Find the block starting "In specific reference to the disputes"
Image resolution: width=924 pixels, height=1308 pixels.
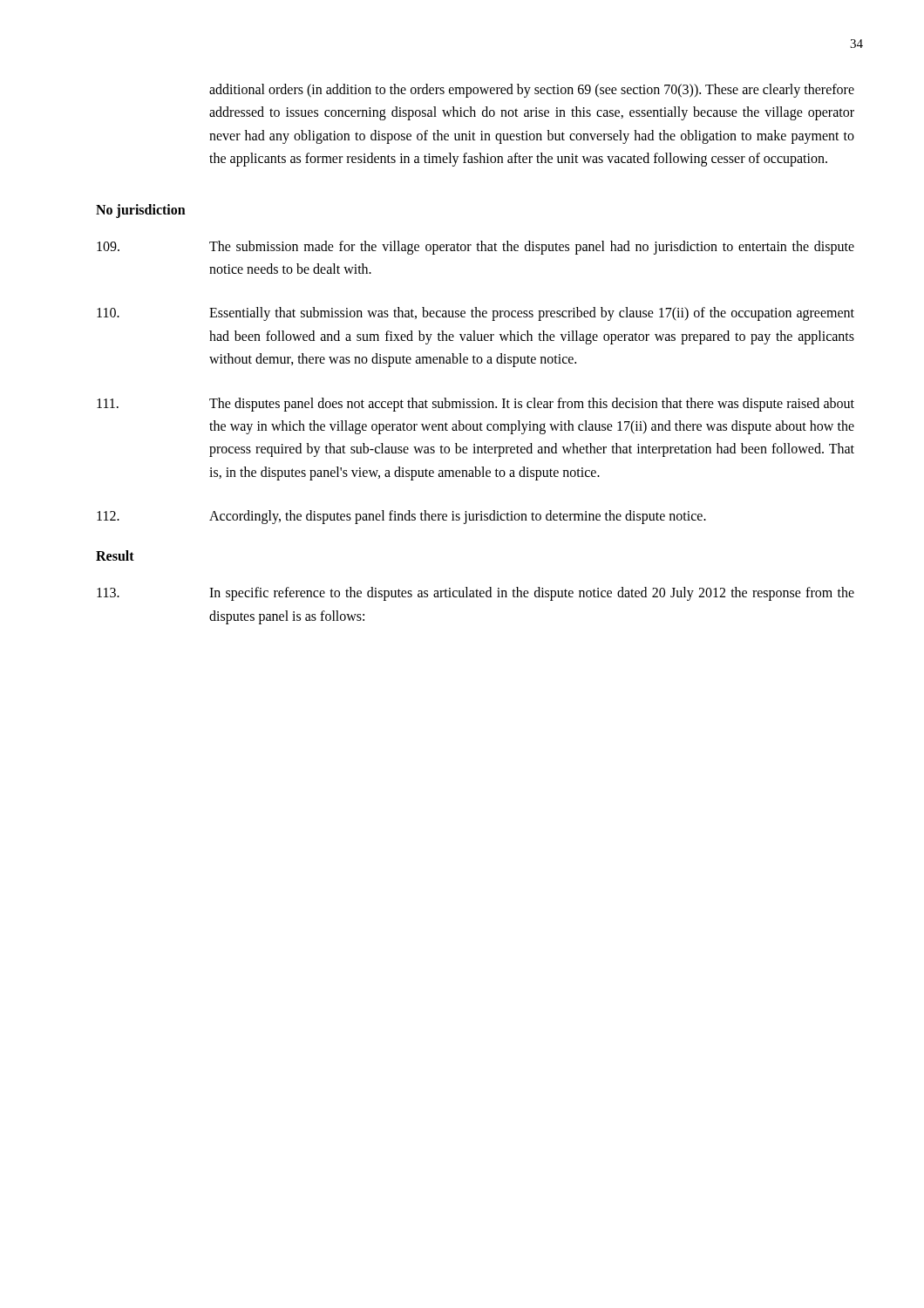pyautogui.click(x=475, y=605)
